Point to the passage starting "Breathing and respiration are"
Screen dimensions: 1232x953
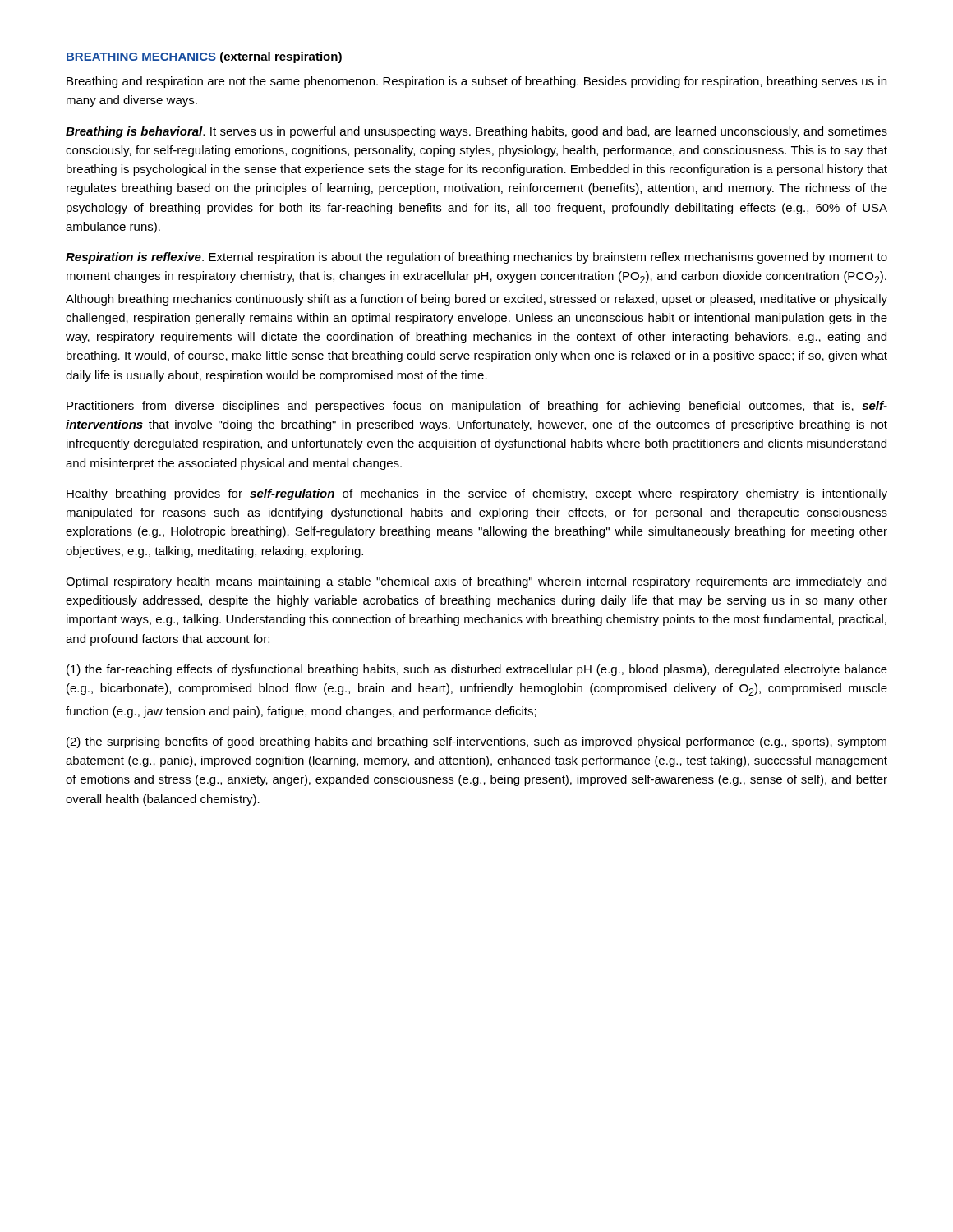coord(476,90)
